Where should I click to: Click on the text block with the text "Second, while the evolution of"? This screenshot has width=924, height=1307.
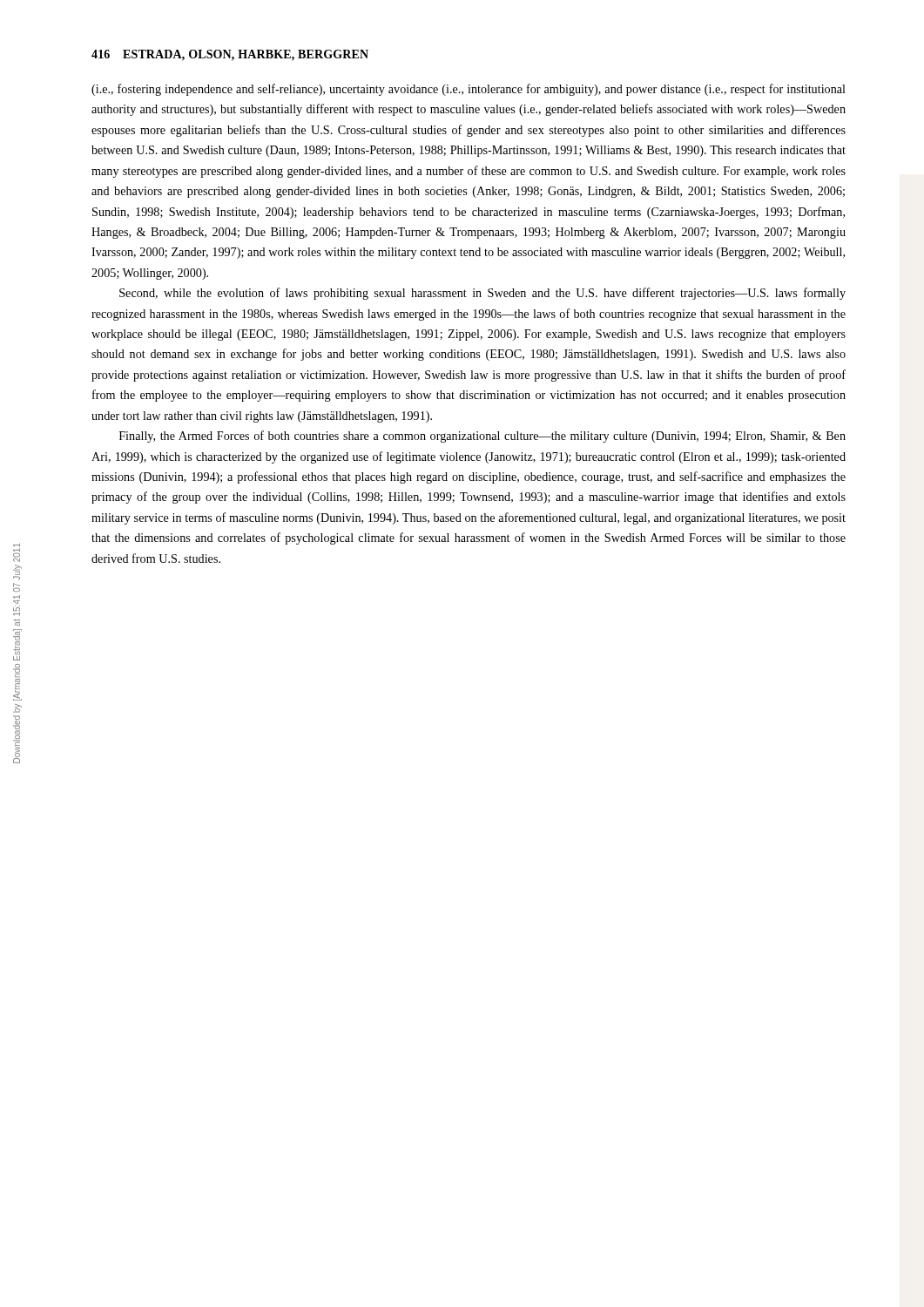pos(469,355)
